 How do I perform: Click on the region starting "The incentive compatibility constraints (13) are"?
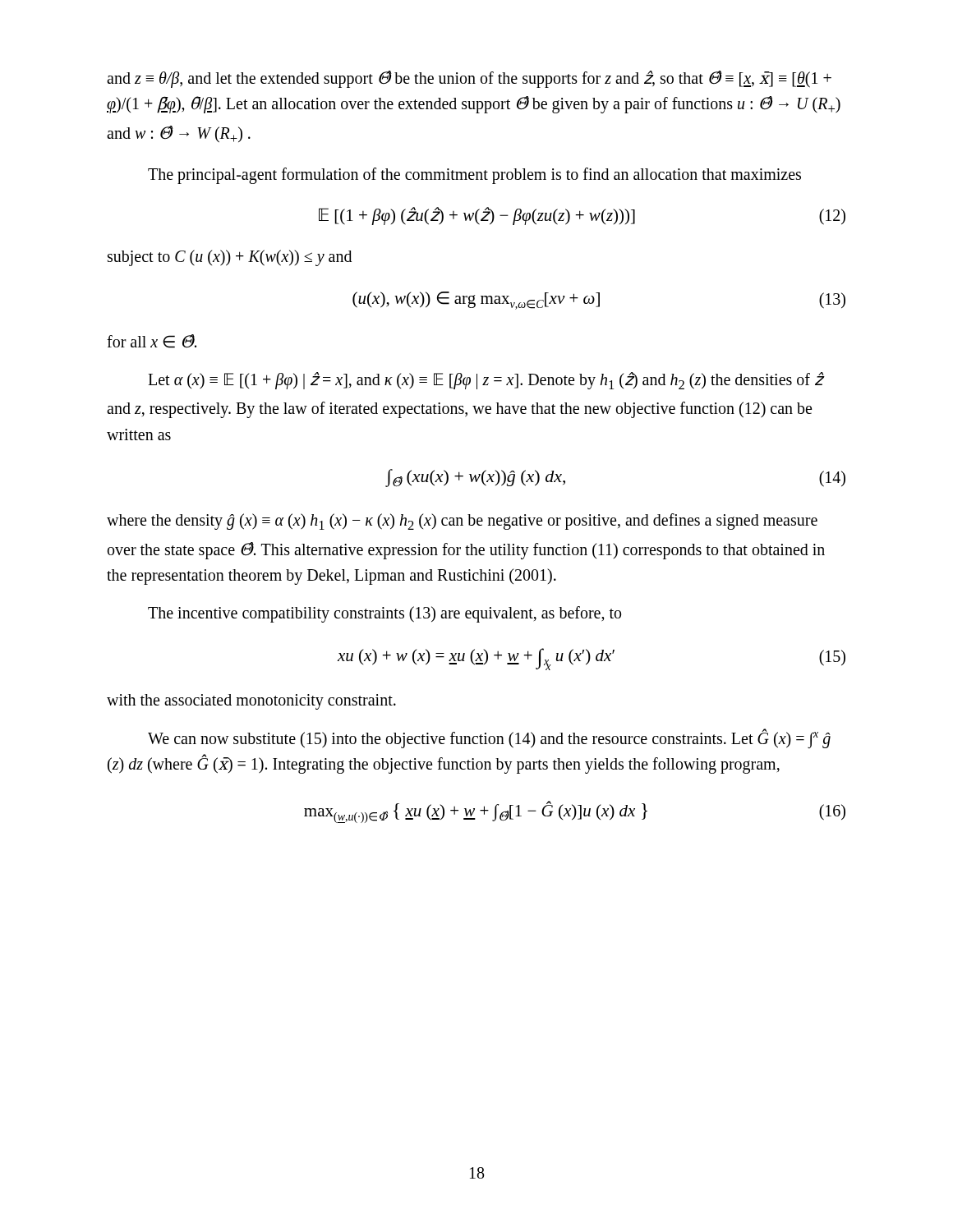coord(385,613)
